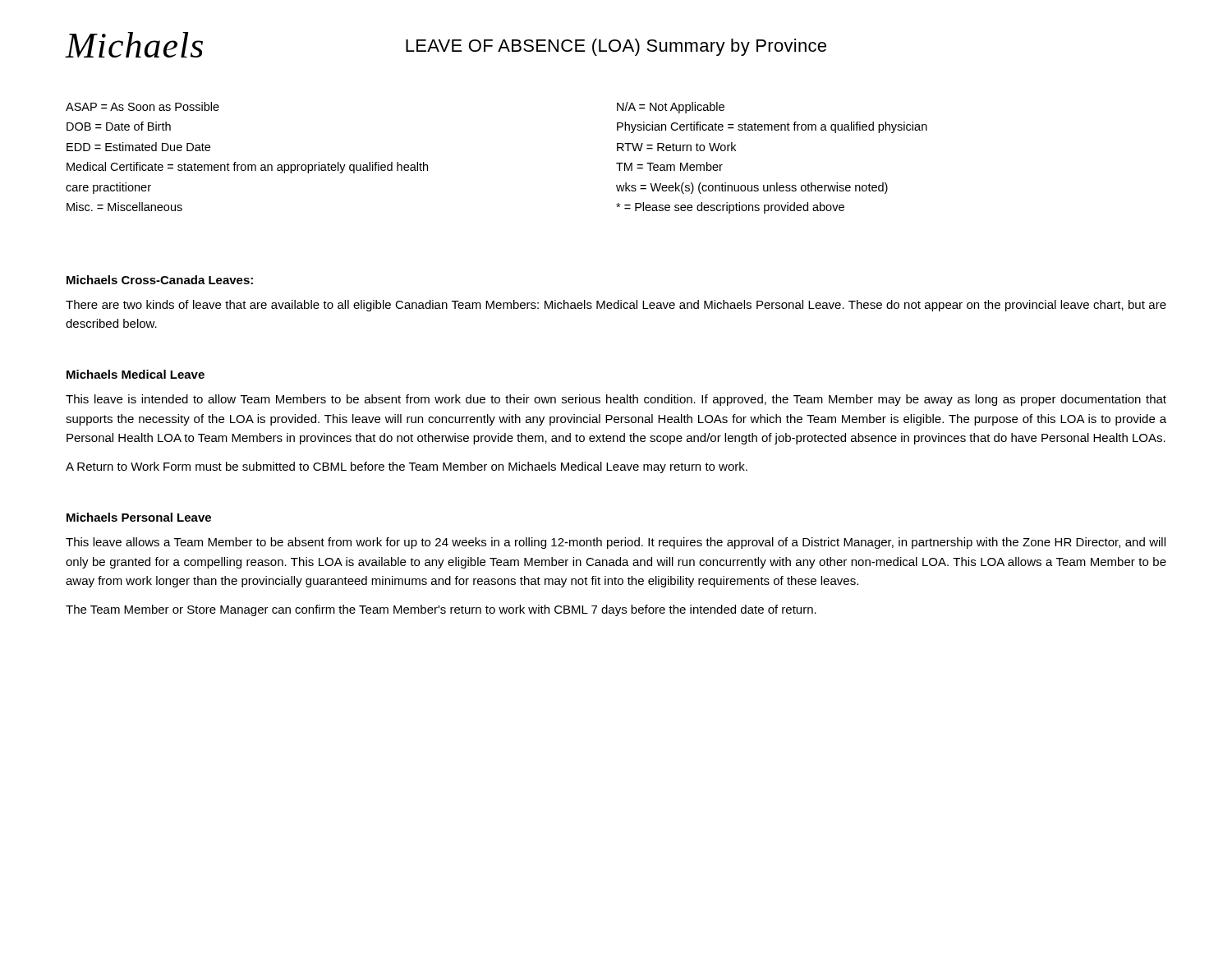
Task: Select the block starting "This leave is"
Action: (x=616, y=418)
